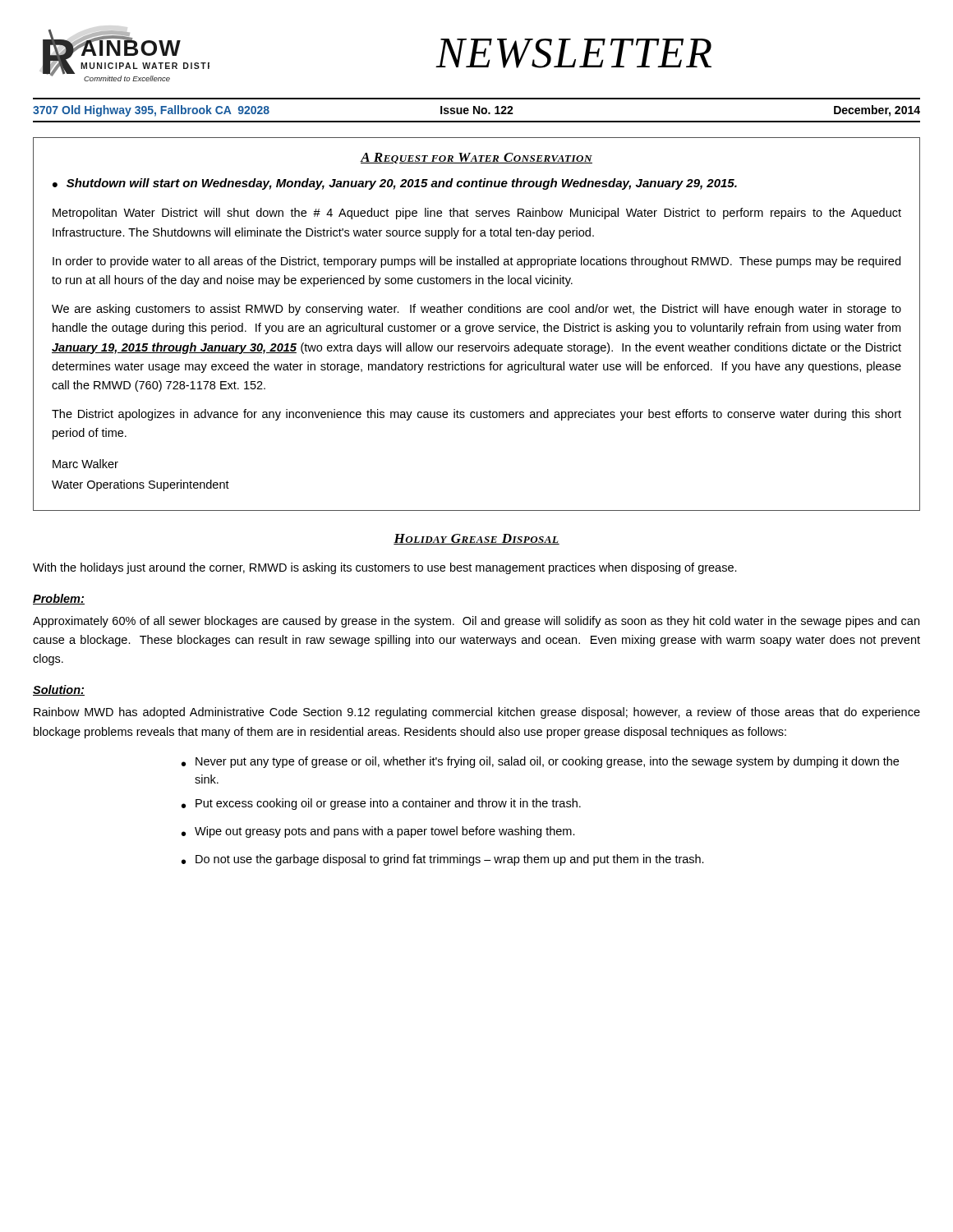
Task: Locate the region starting "With the holidays just around the corner, RMWD"
Action: (x=385, y=567)
